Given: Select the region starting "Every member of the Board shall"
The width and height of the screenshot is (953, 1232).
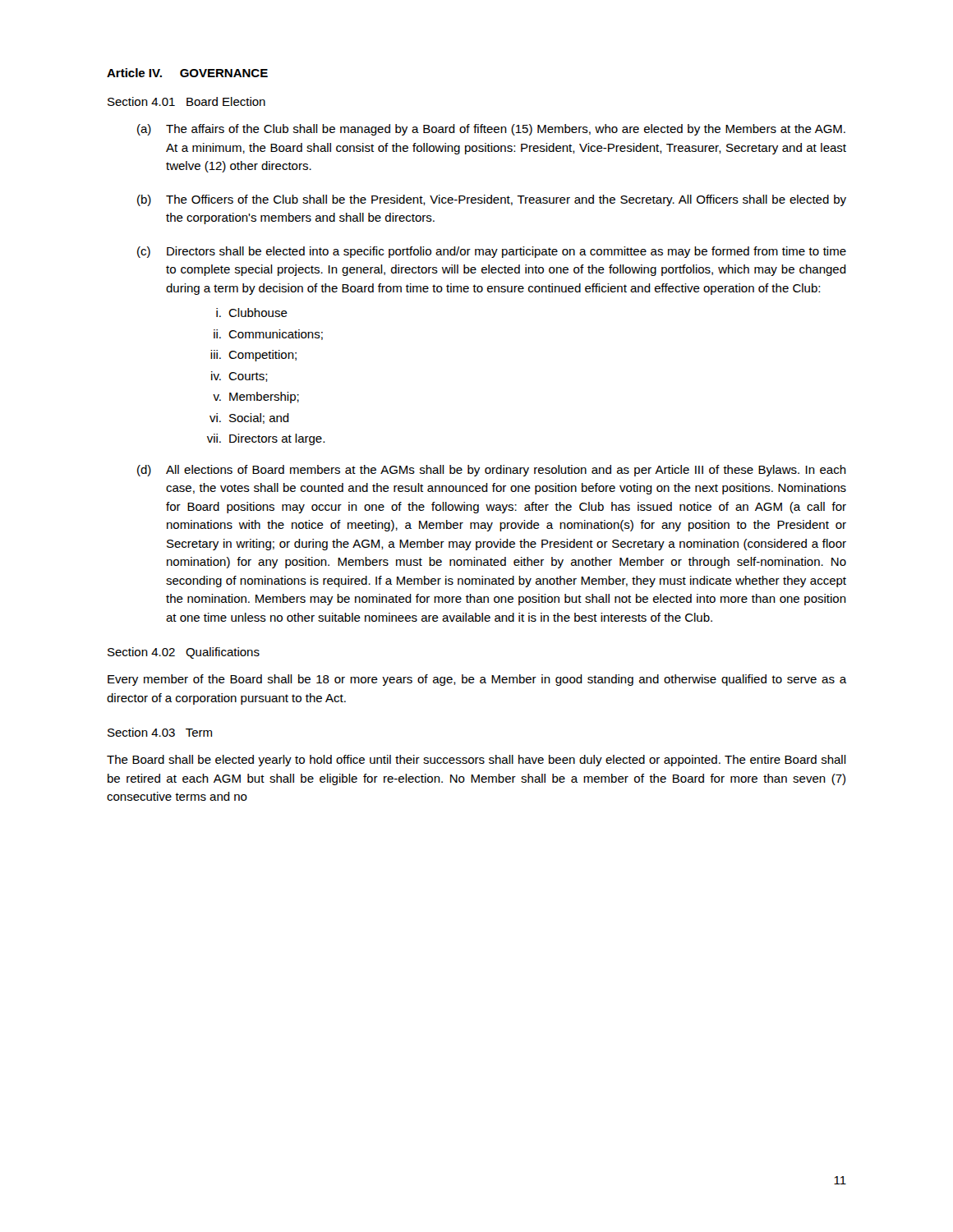Looking at the screenshot, I should tap(476, 688).
